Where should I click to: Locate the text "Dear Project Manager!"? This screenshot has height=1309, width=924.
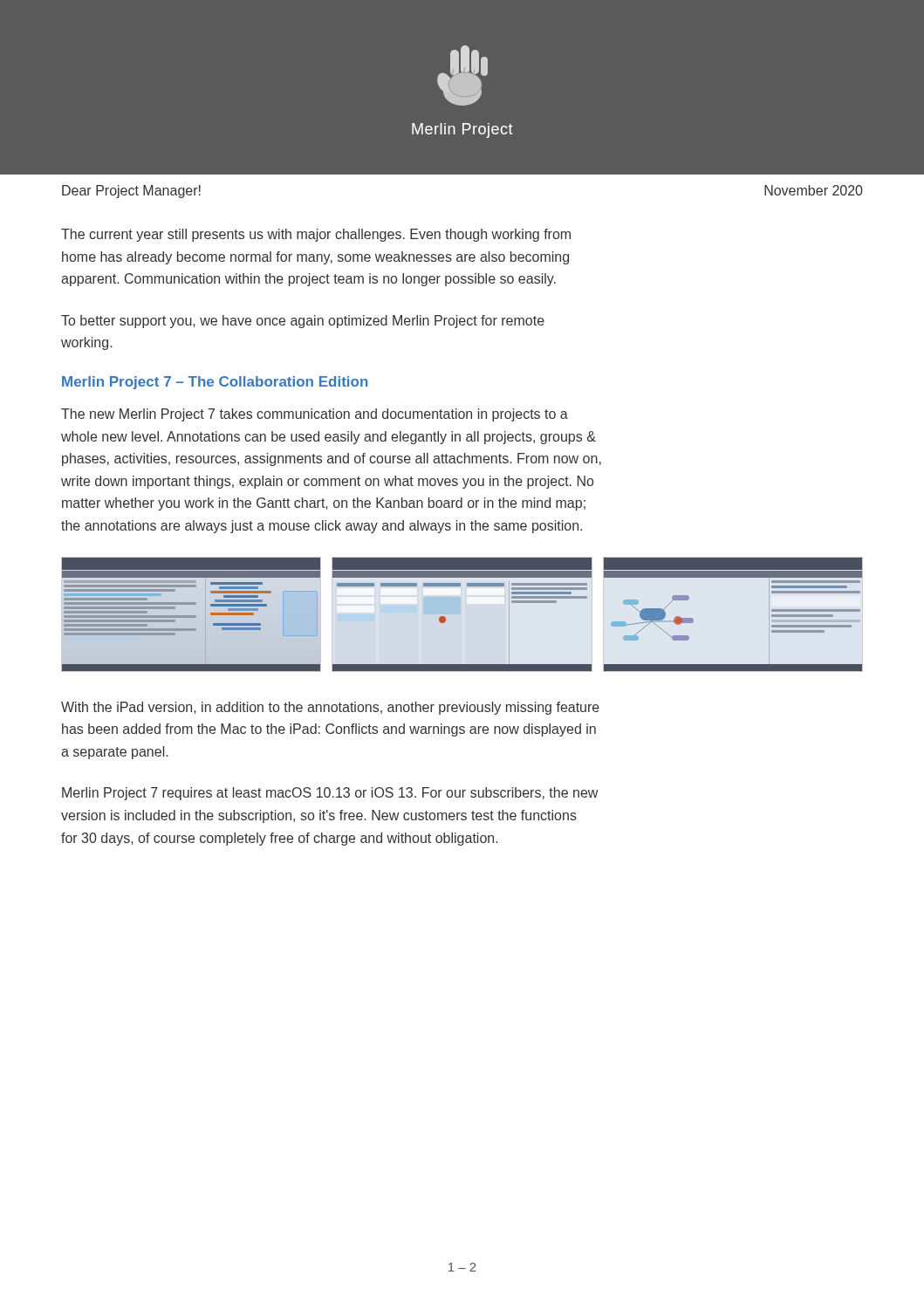point(131,191)
